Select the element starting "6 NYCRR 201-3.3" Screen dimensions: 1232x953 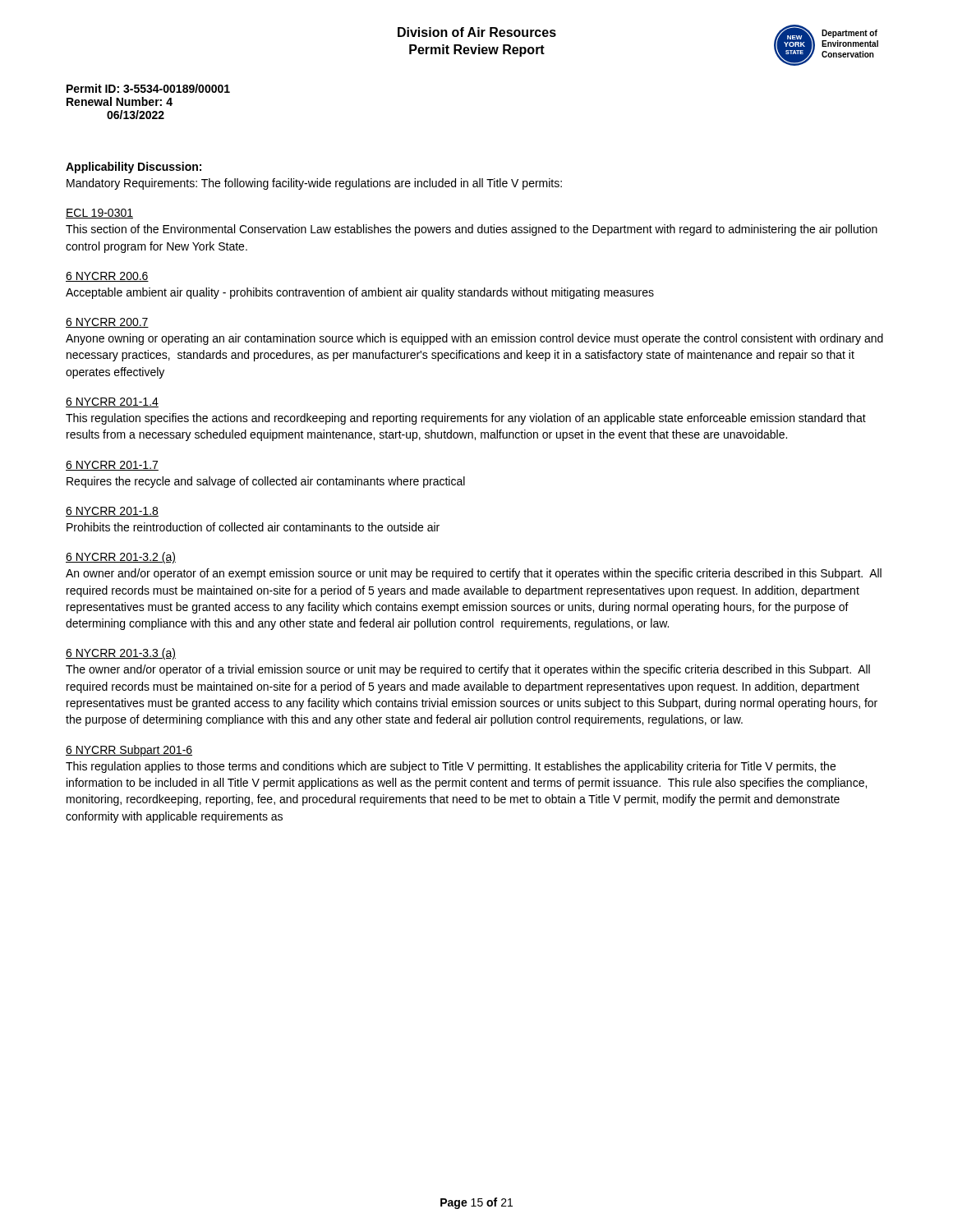(121, 654)
